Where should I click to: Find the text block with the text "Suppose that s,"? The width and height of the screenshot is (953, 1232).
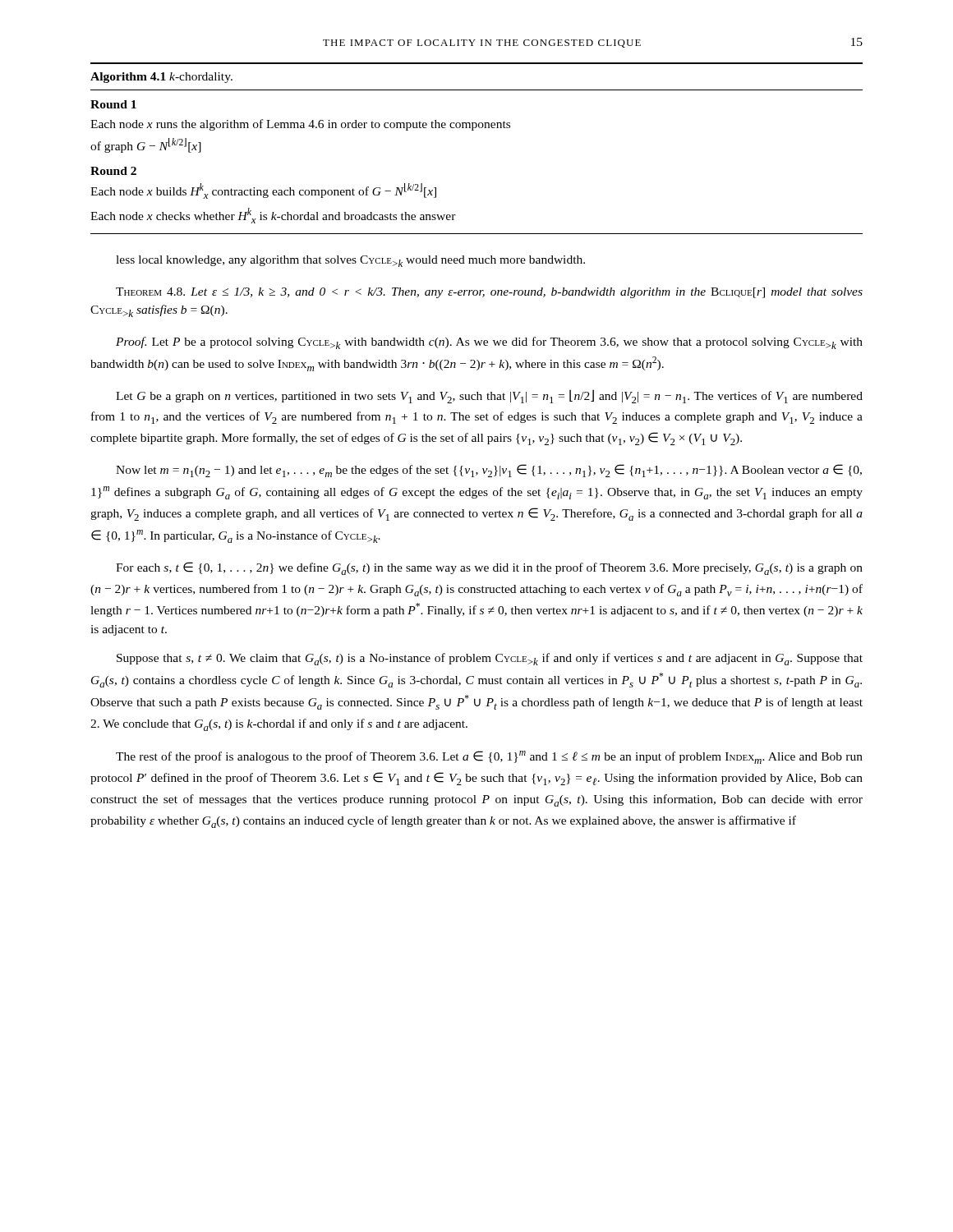(x=476, y=692)
